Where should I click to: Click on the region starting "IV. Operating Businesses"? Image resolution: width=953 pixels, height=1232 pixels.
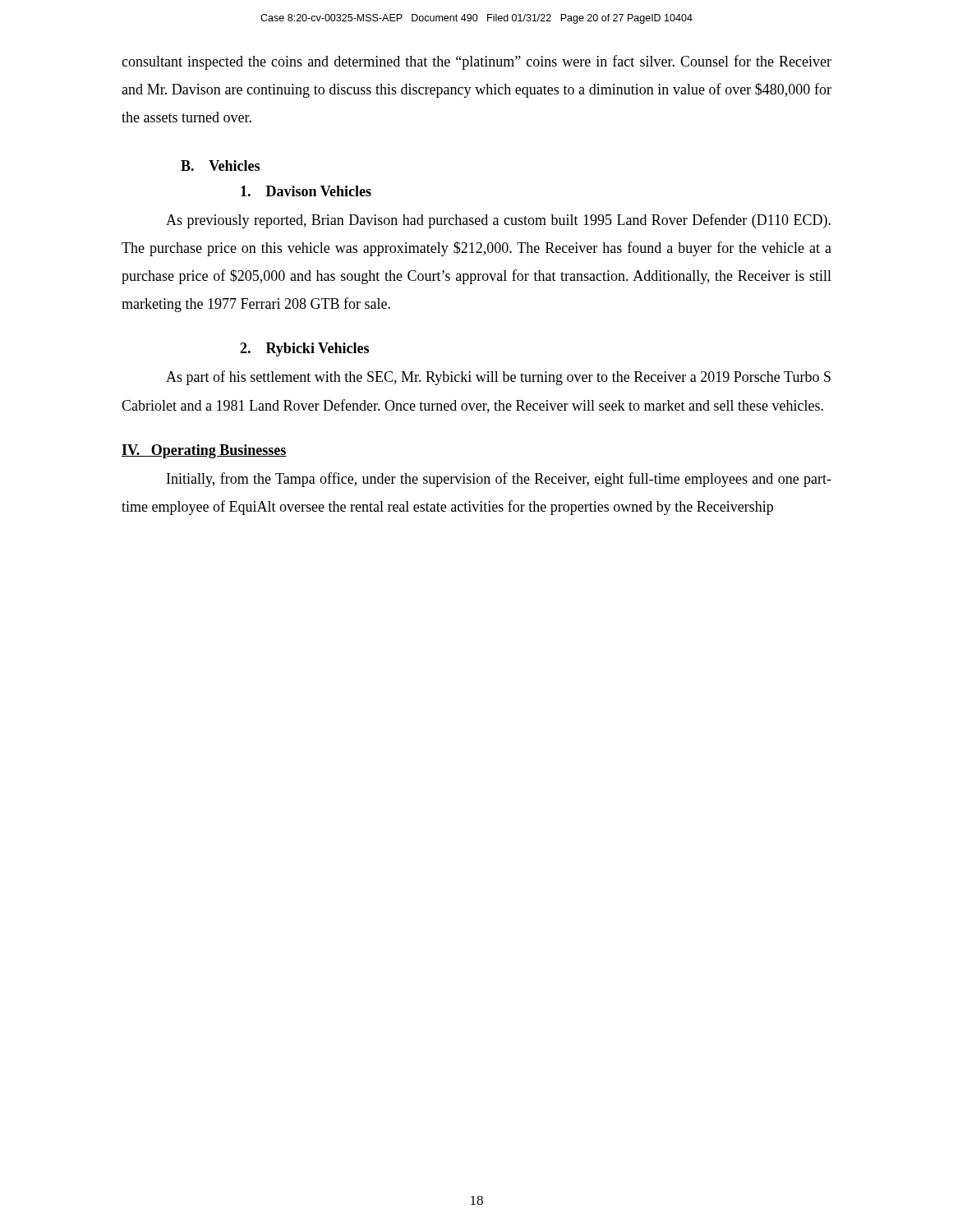(204, 450)
